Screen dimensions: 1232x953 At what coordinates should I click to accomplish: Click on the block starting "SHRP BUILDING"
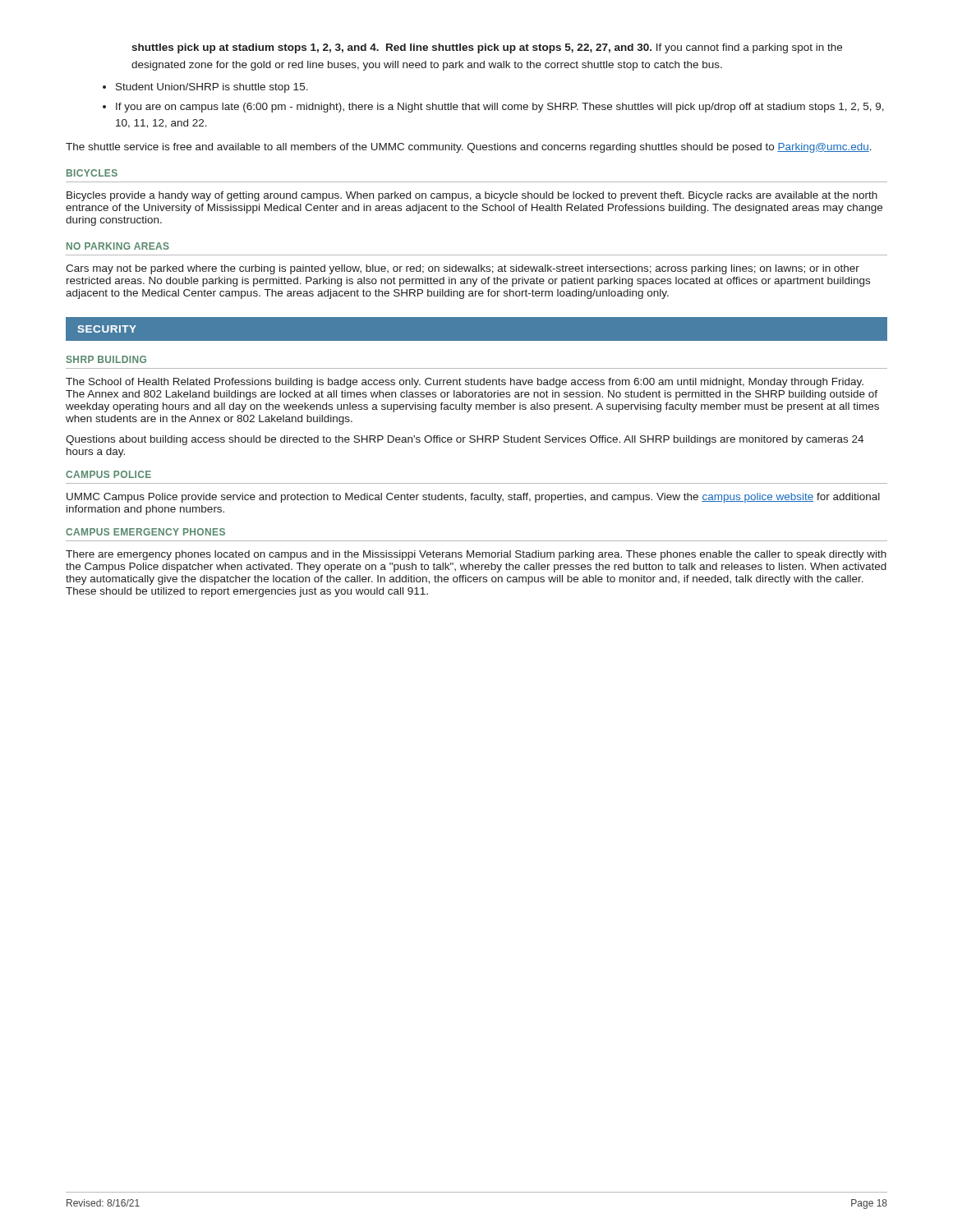coord(106,359)
